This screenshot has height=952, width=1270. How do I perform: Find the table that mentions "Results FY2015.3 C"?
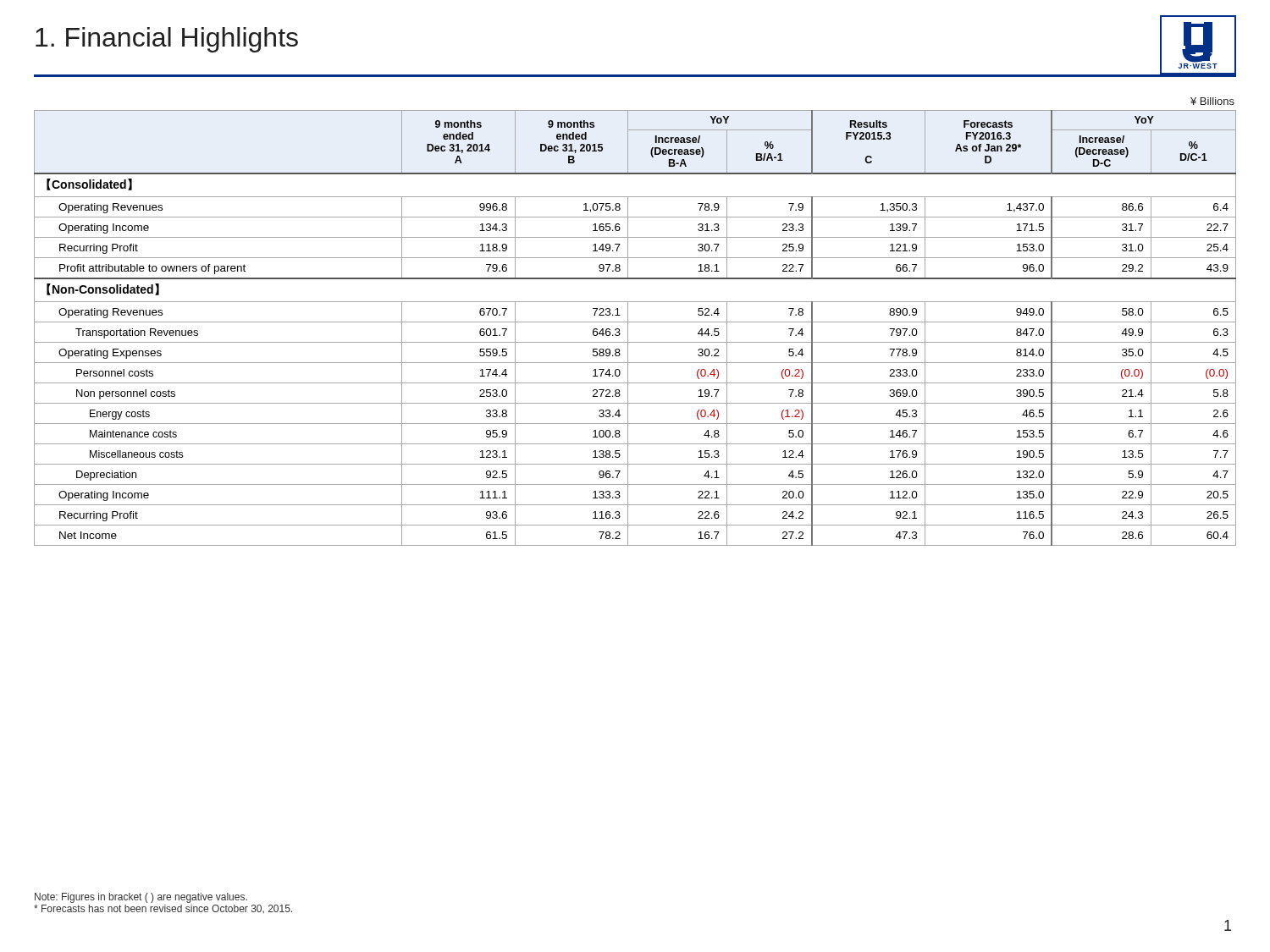coord(635,328)
